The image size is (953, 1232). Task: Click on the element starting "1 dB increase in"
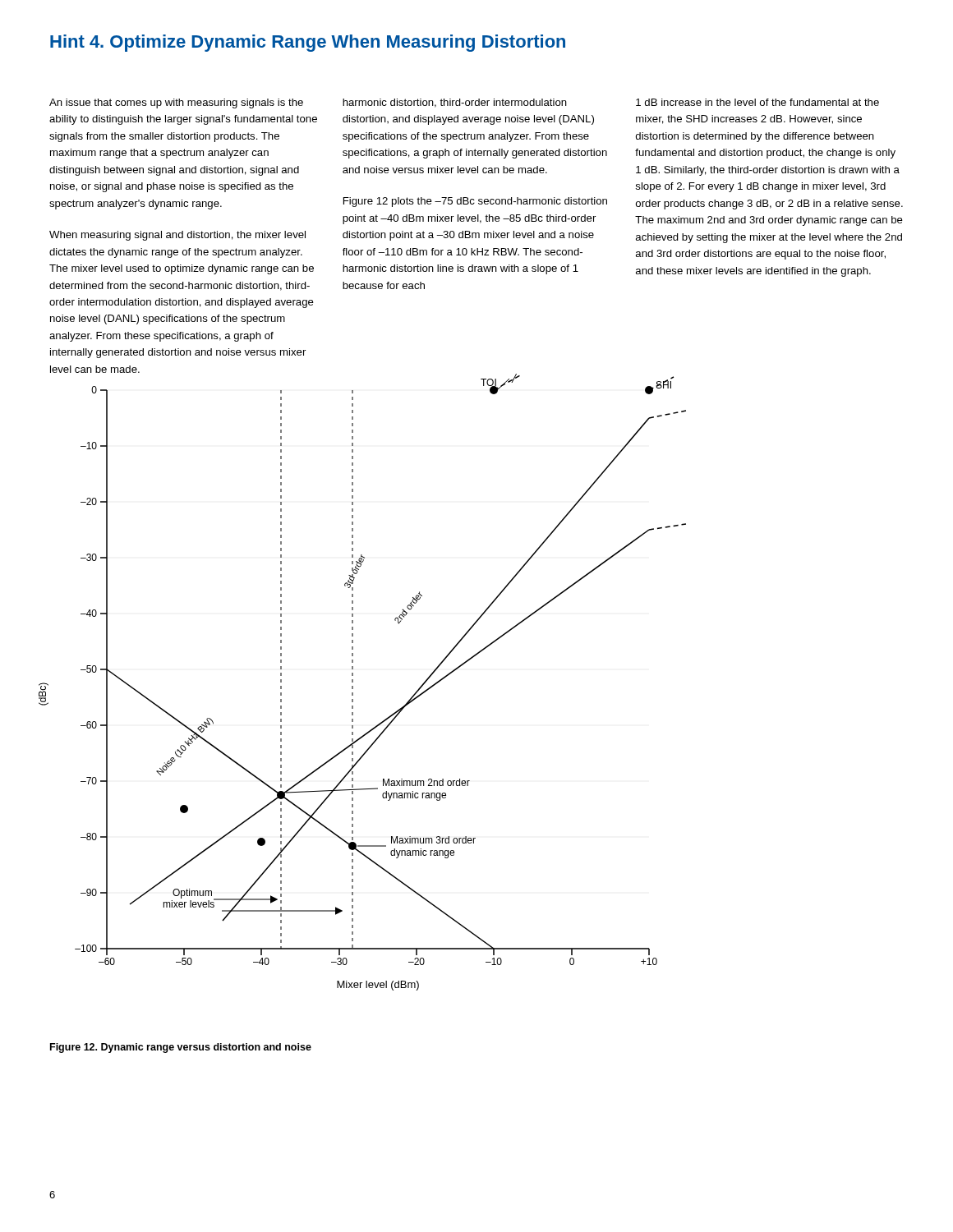pyautogui.click(x=770, y=187)
